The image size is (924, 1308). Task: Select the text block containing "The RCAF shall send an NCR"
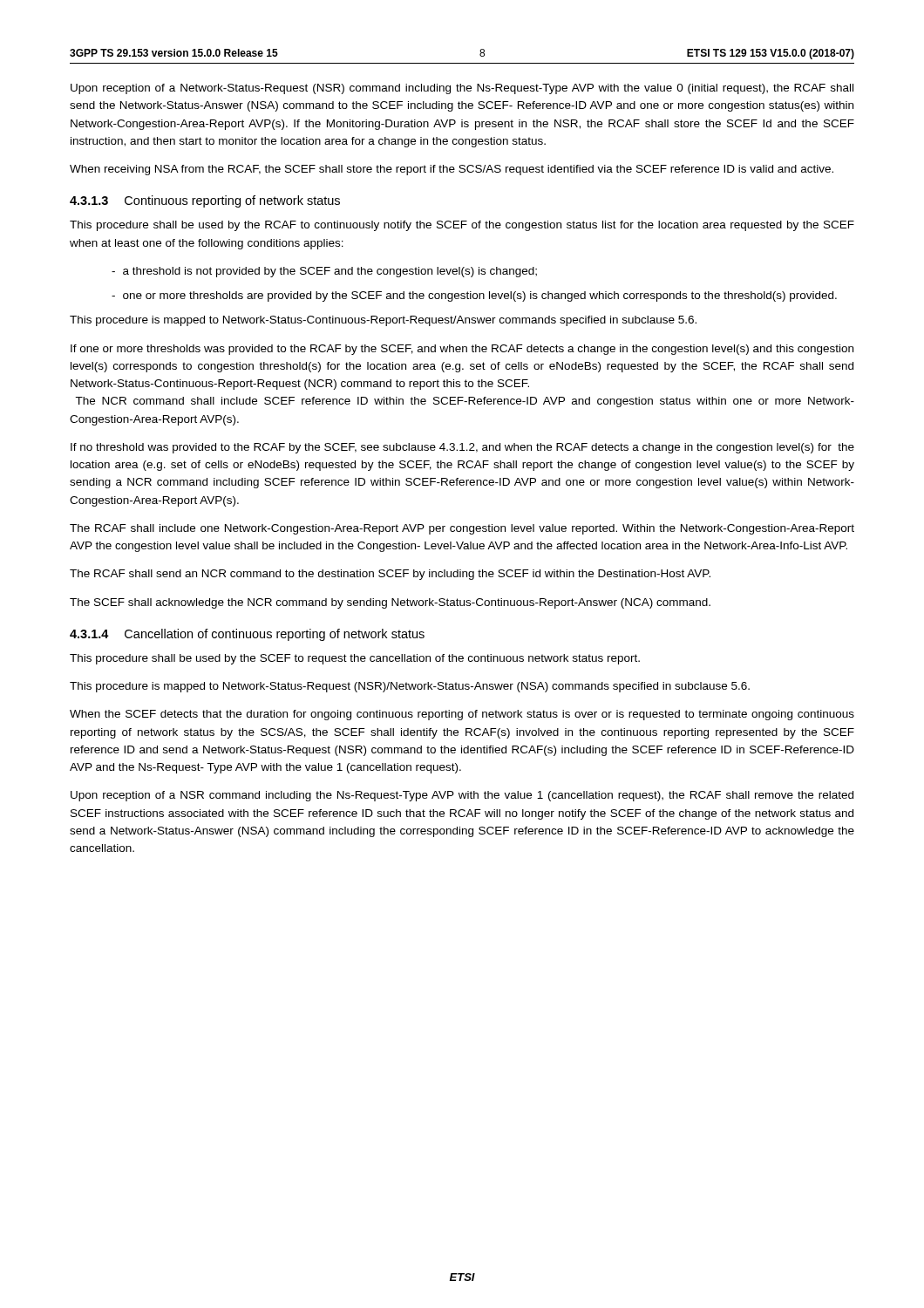click(391, 574)
